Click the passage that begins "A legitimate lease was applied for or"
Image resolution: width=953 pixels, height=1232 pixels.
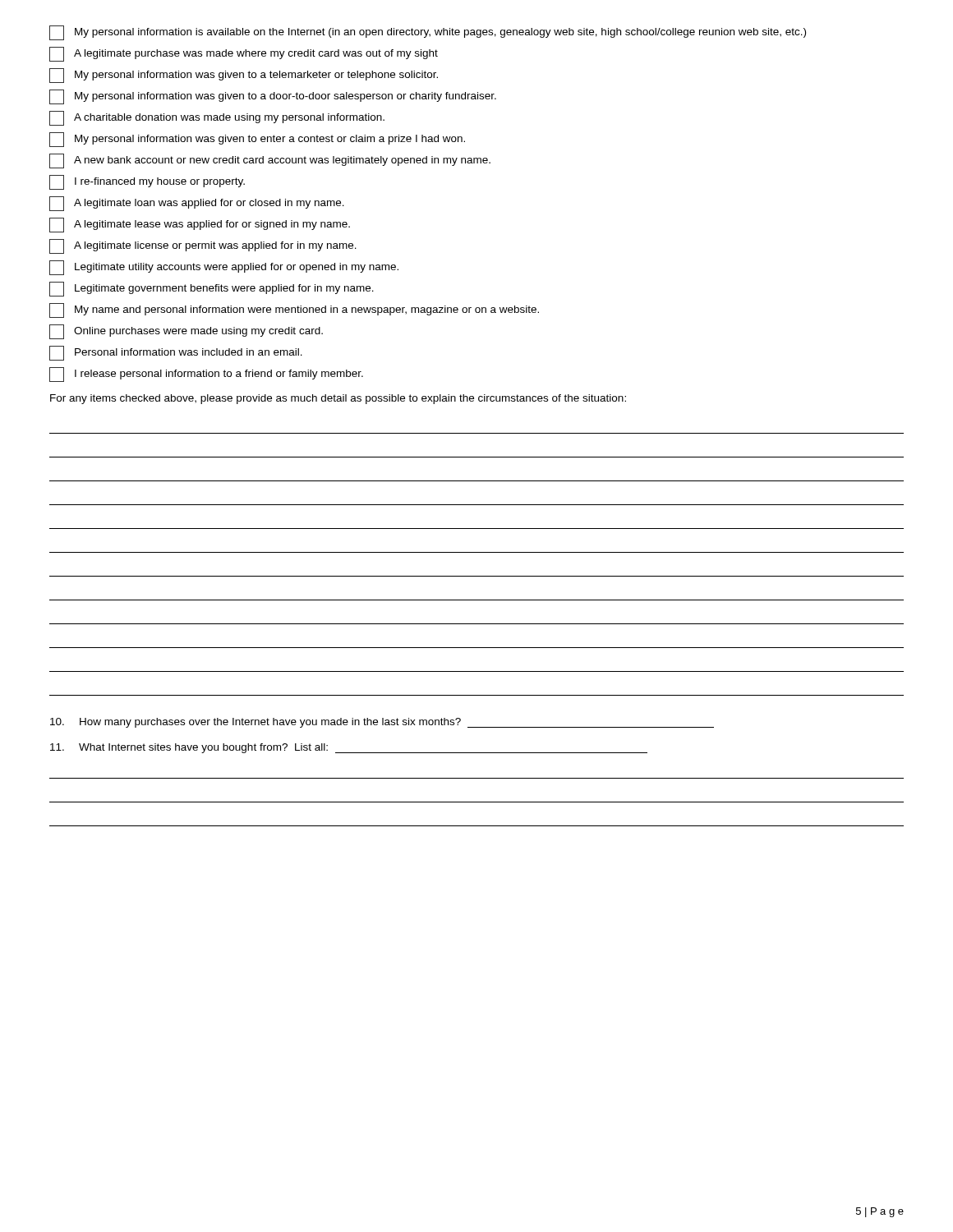click(200, 225)
